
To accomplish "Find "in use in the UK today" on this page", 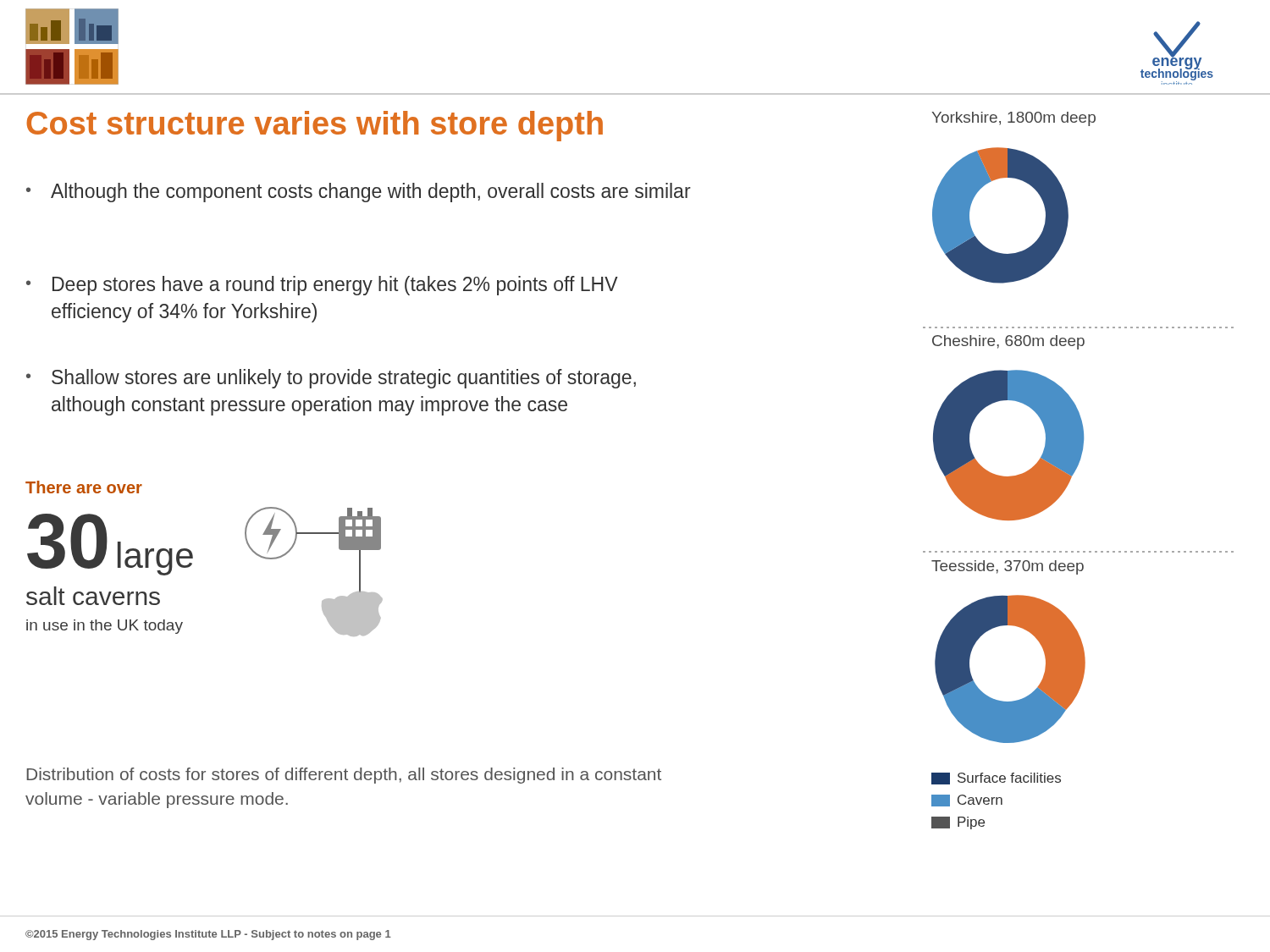I will [104, 625].
